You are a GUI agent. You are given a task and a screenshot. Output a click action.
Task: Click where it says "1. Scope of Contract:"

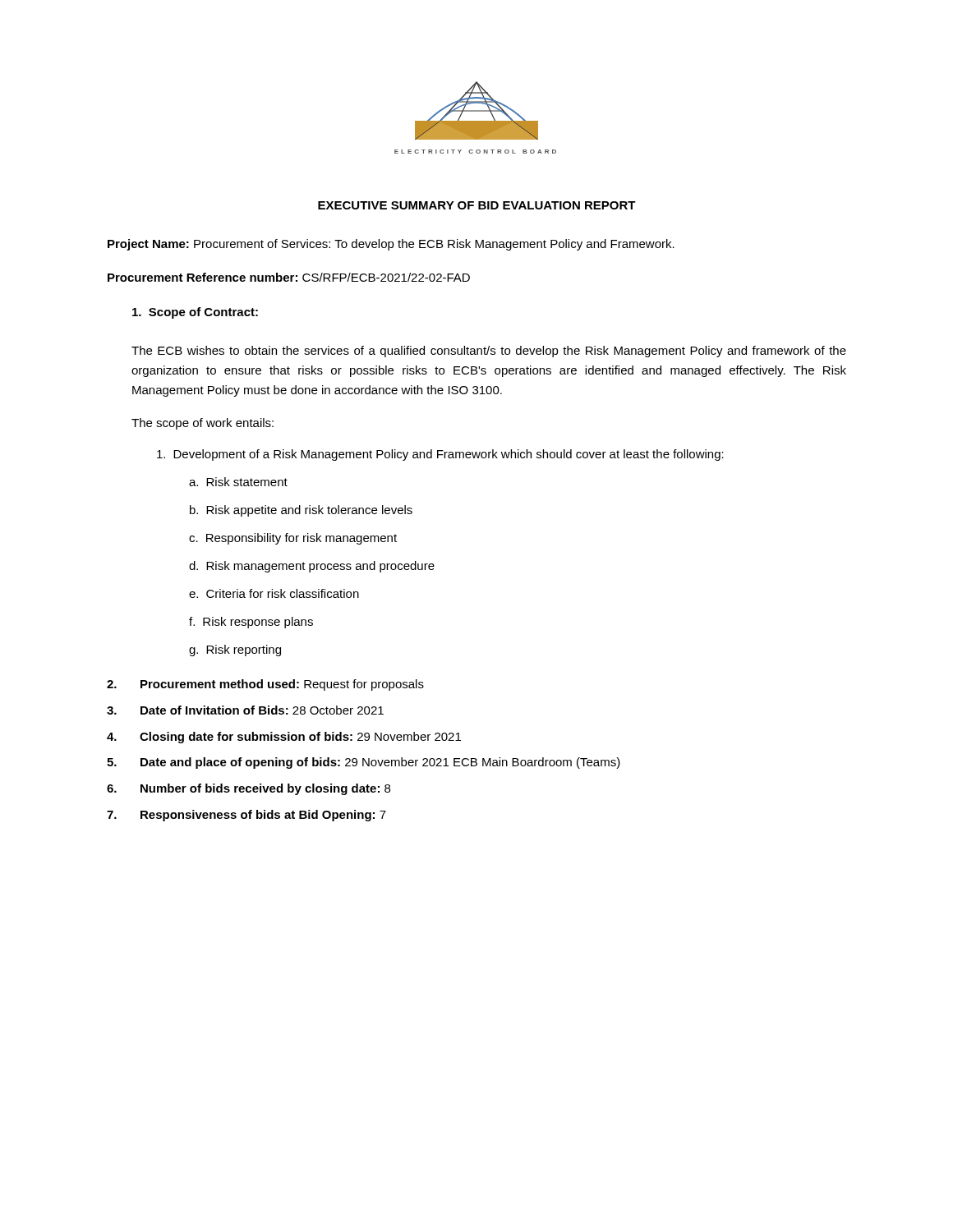pos(195,312)
